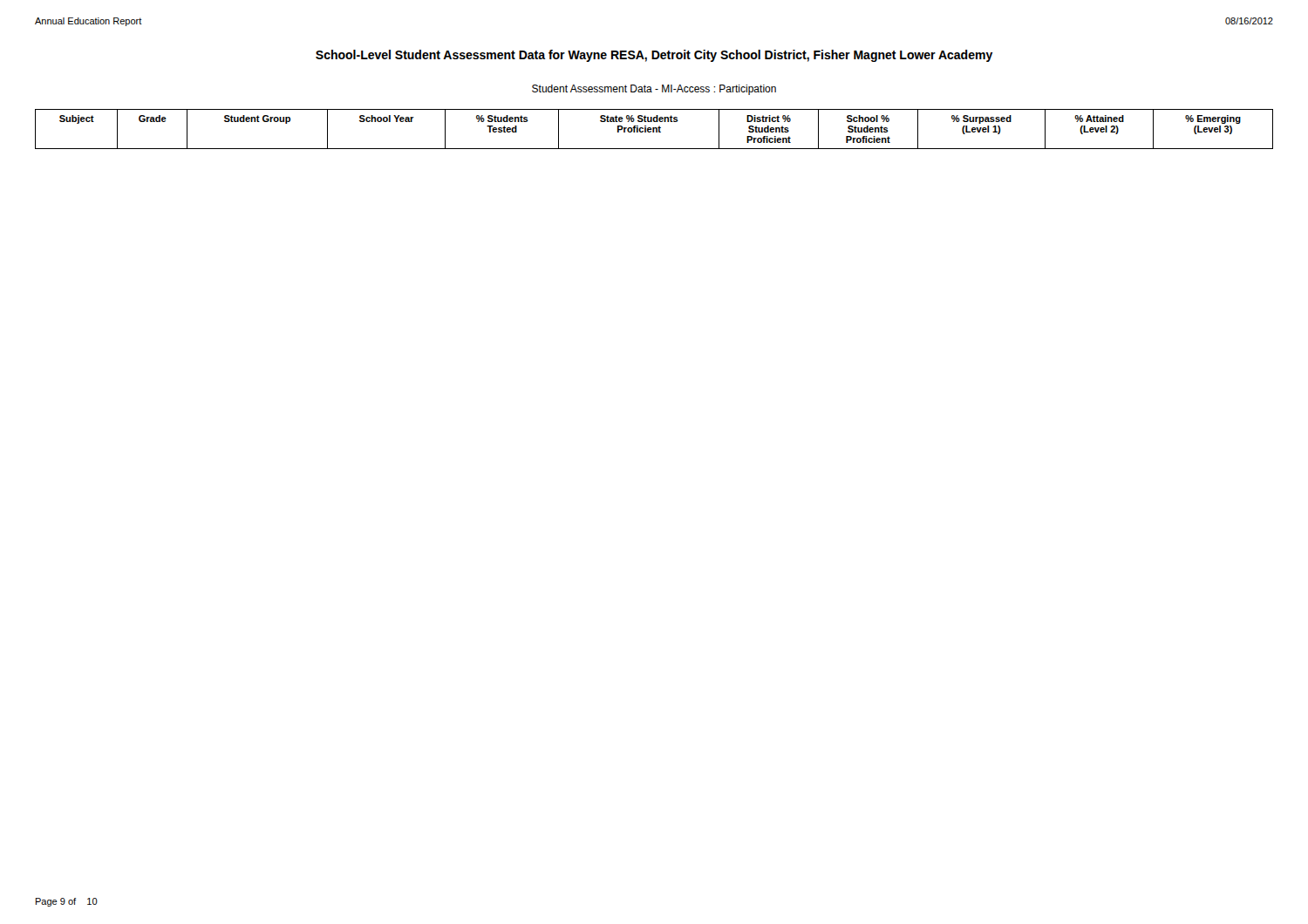Screen dimensions: 924x1308
Task: Where does it say "Student Assessment Data - MI-Access : Participation"?
Action: (654, 89)
